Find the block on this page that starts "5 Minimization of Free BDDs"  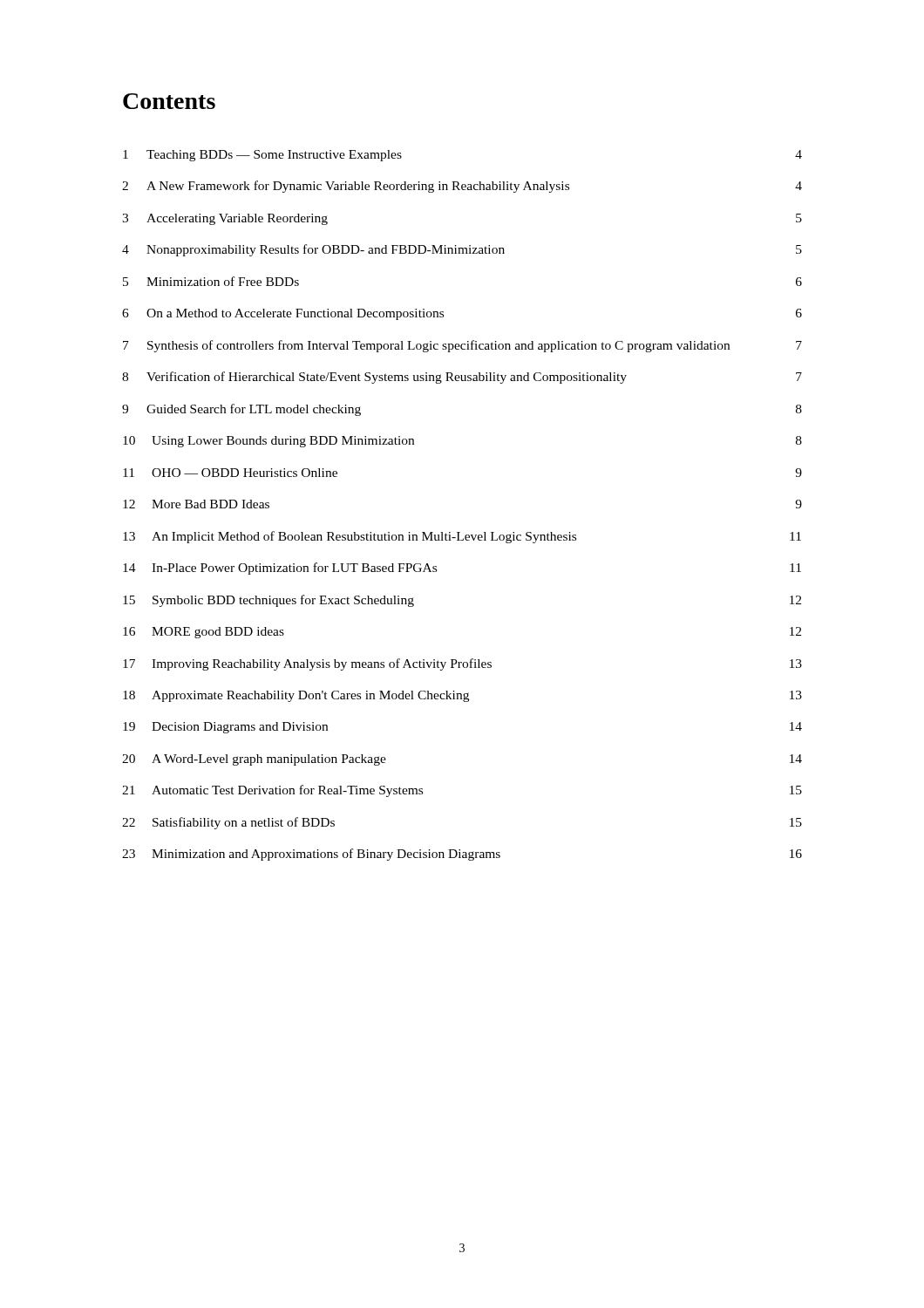pyautogui.click(x=227, y=280)
